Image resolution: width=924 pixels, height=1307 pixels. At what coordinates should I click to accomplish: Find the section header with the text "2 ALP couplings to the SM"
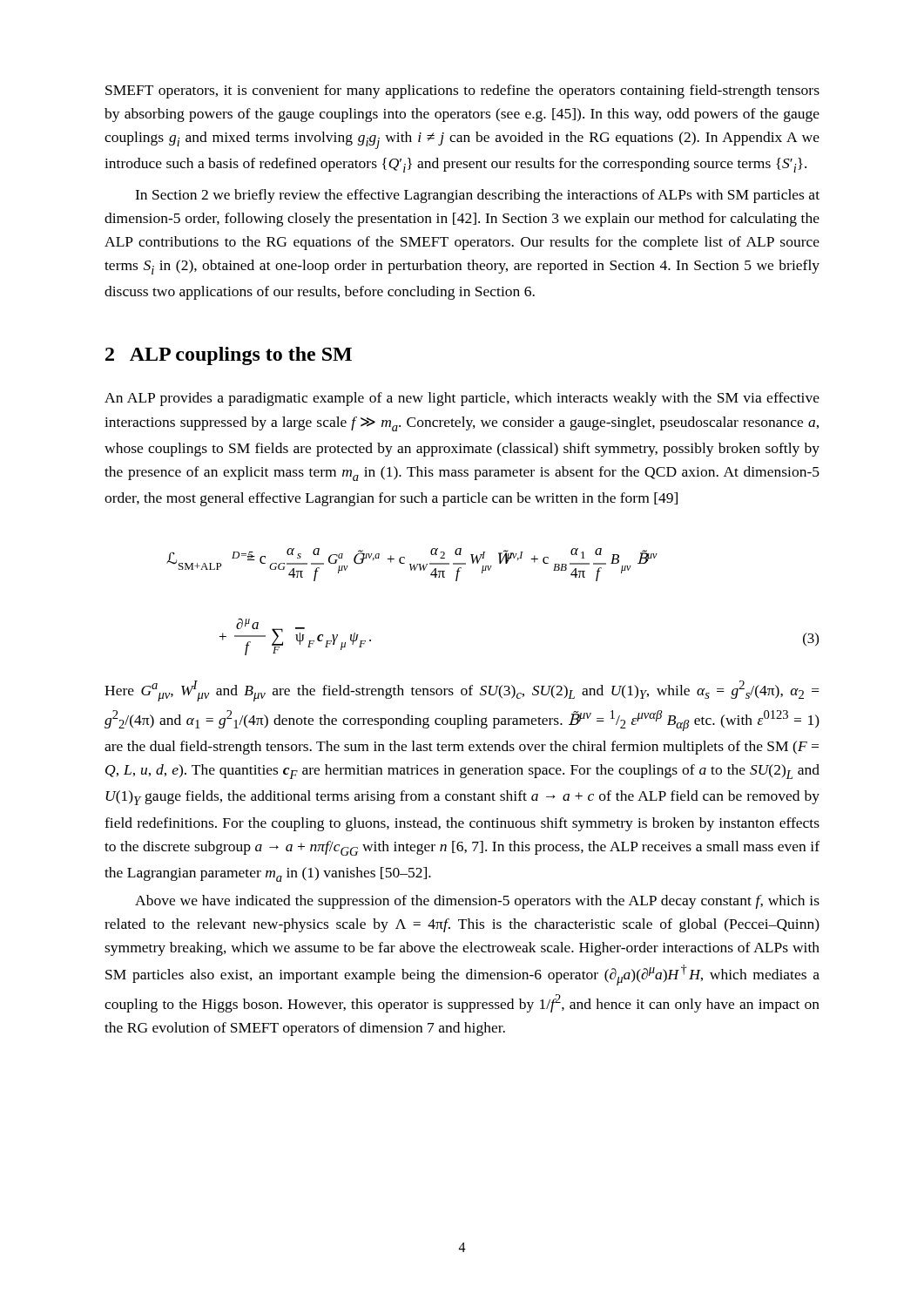click(x=229, y=356)
